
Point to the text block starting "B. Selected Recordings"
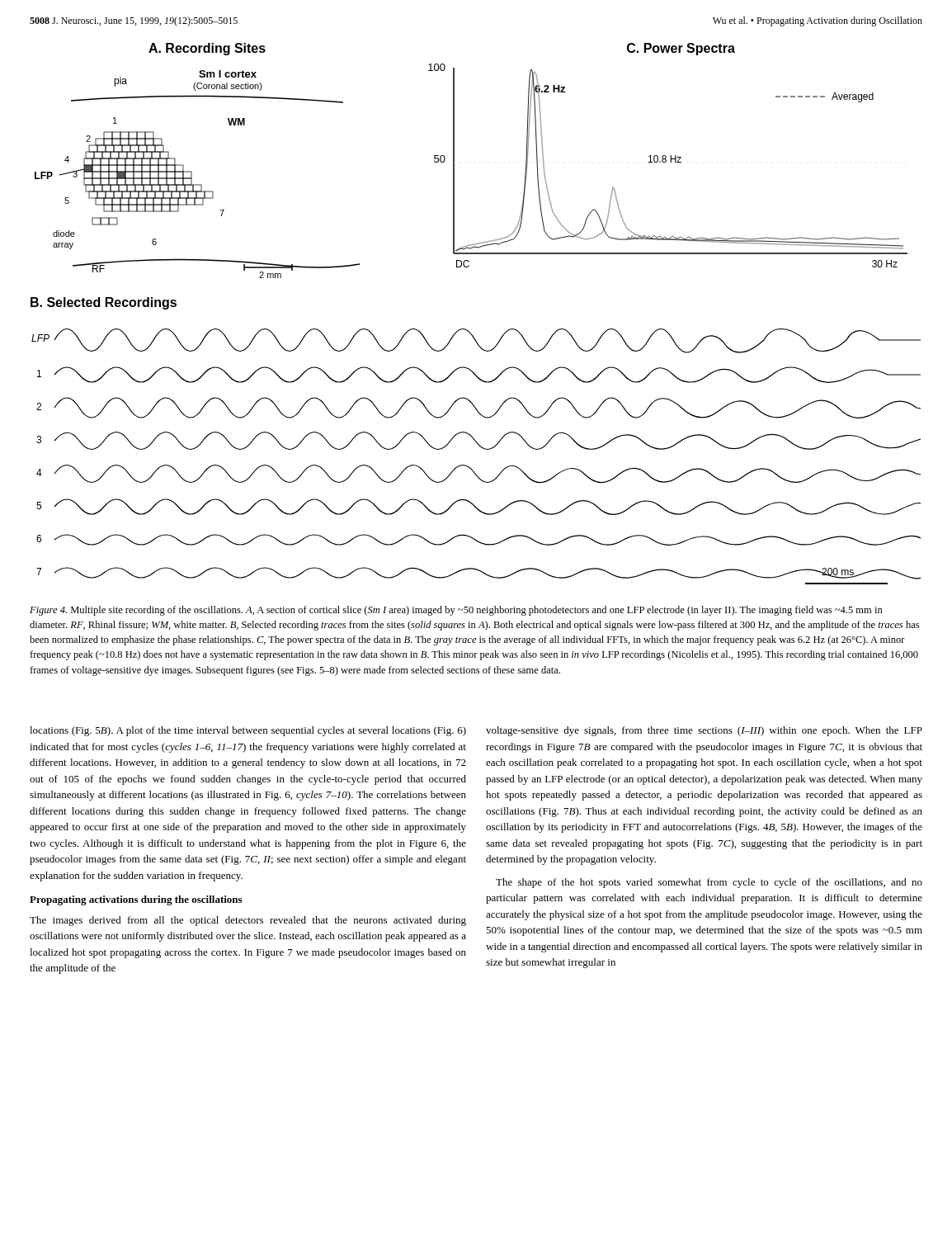[103, 303]
